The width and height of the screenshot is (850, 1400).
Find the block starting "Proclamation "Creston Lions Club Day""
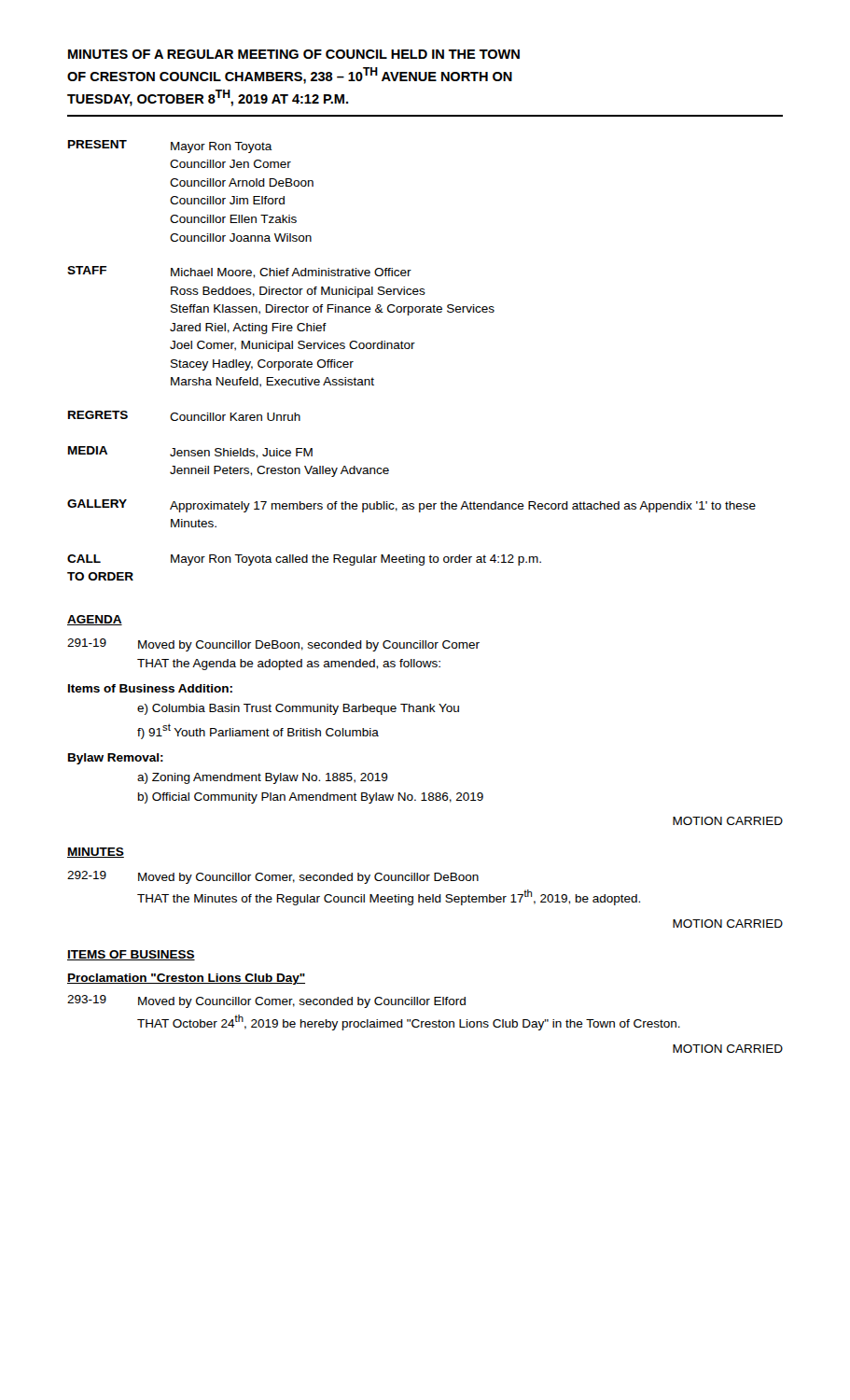[186, 979]
